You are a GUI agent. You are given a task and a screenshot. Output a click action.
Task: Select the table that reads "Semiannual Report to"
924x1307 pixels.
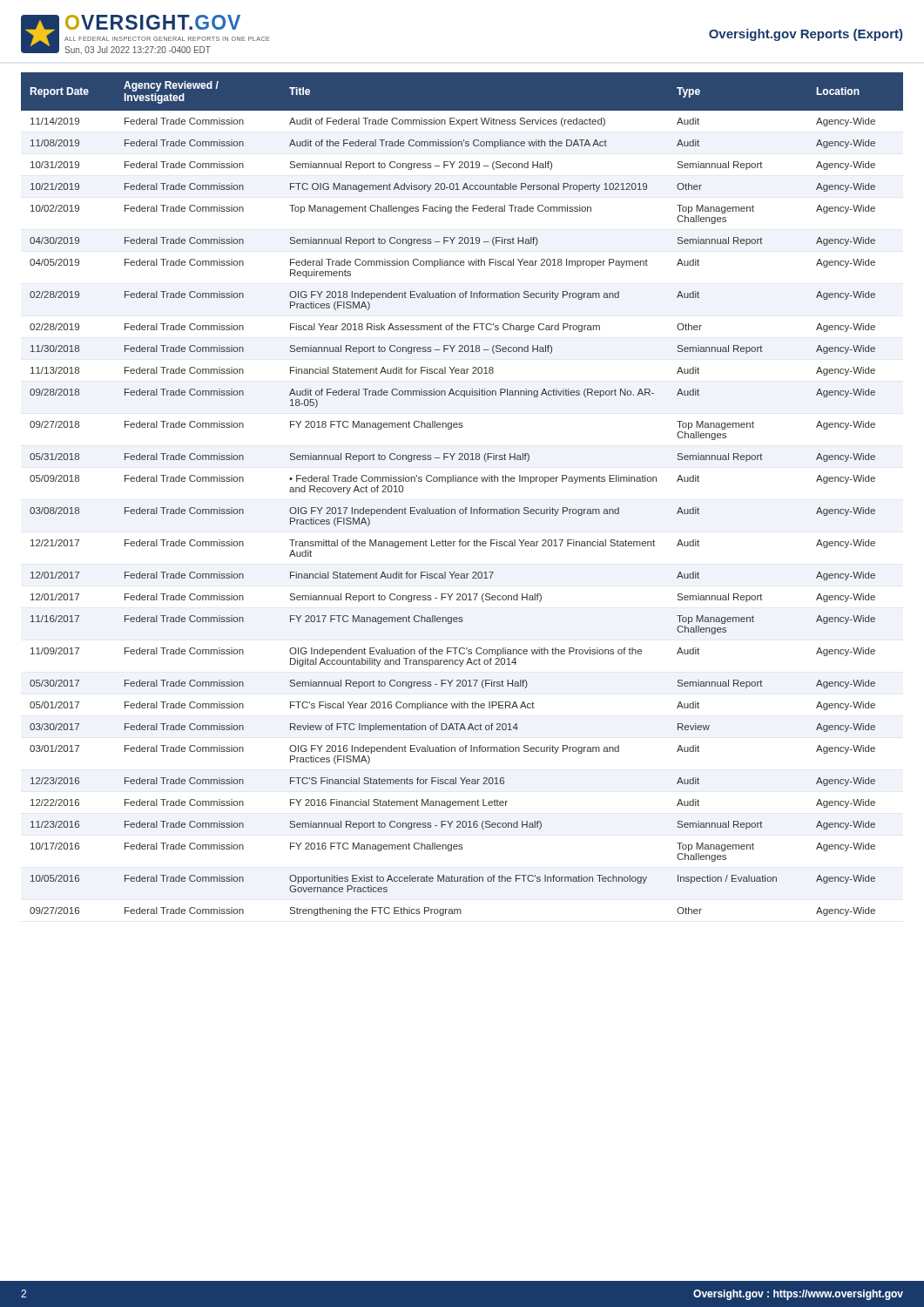pyautogui.click(x=462, y=497)
